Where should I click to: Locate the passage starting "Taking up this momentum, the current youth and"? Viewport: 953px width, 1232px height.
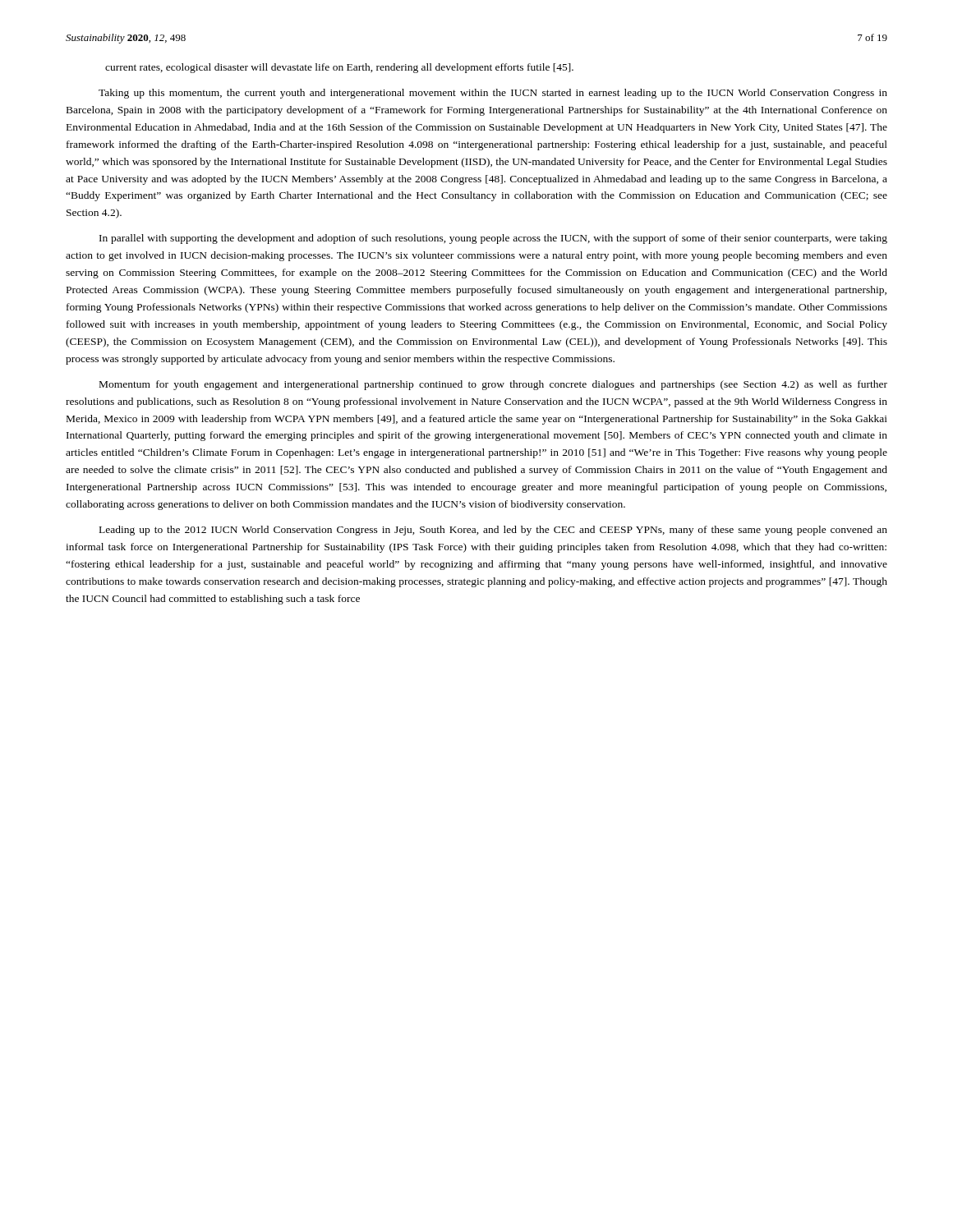[x=476, y=152]
